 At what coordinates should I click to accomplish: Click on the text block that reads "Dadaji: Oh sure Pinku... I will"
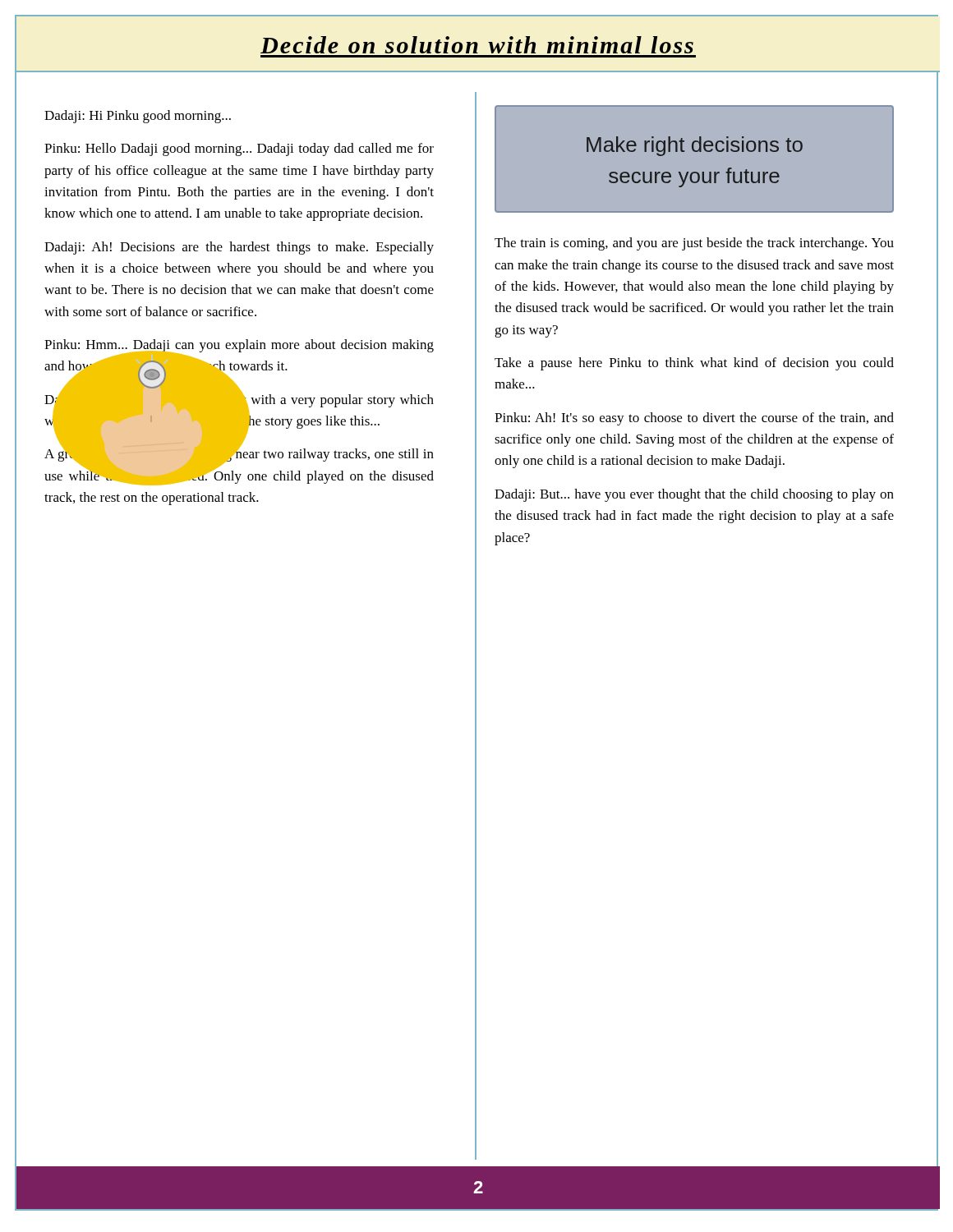[x=239, y=410]
